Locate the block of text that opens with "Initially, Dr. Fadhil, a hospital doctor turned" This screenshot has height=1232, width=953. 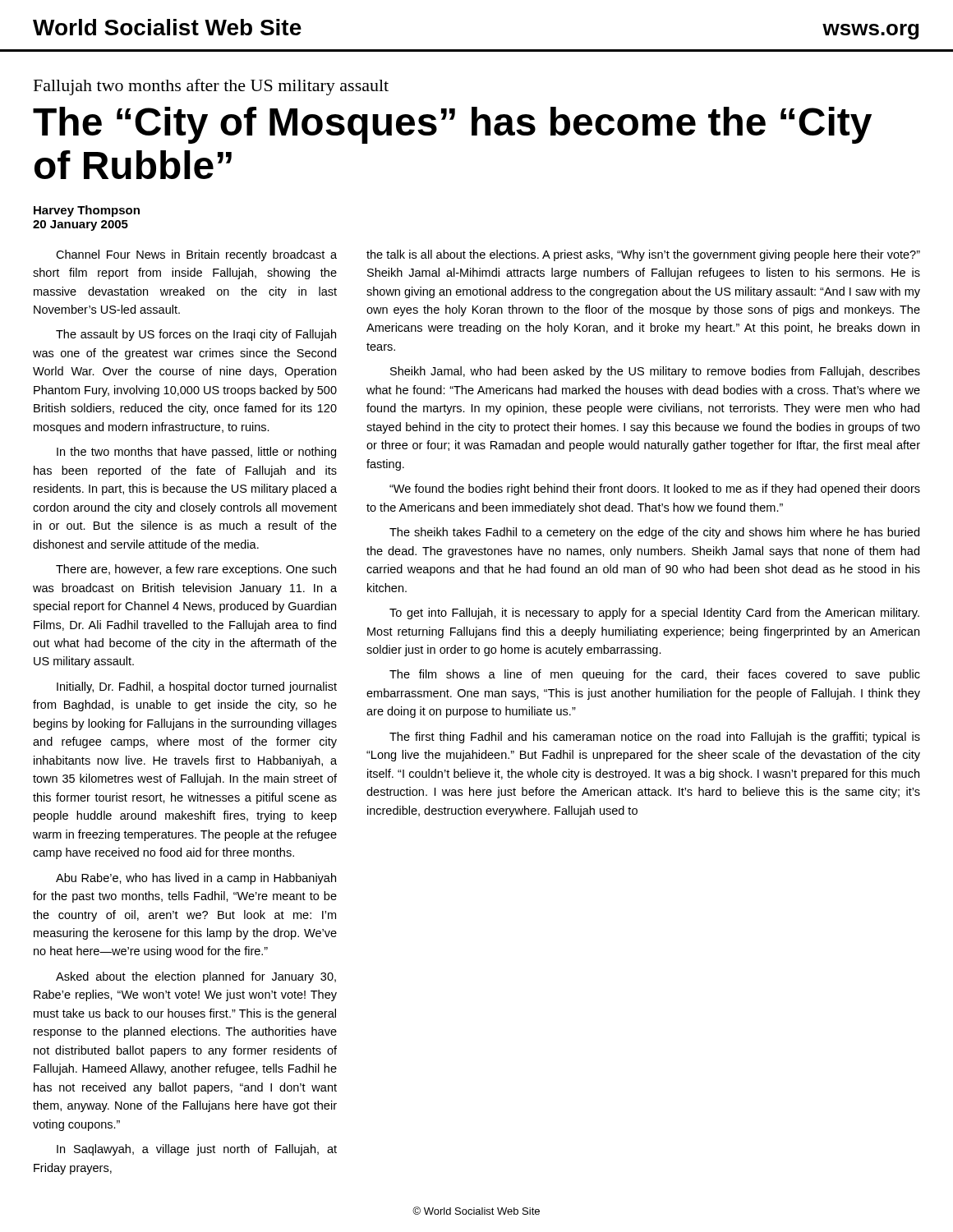coord(185,770)
